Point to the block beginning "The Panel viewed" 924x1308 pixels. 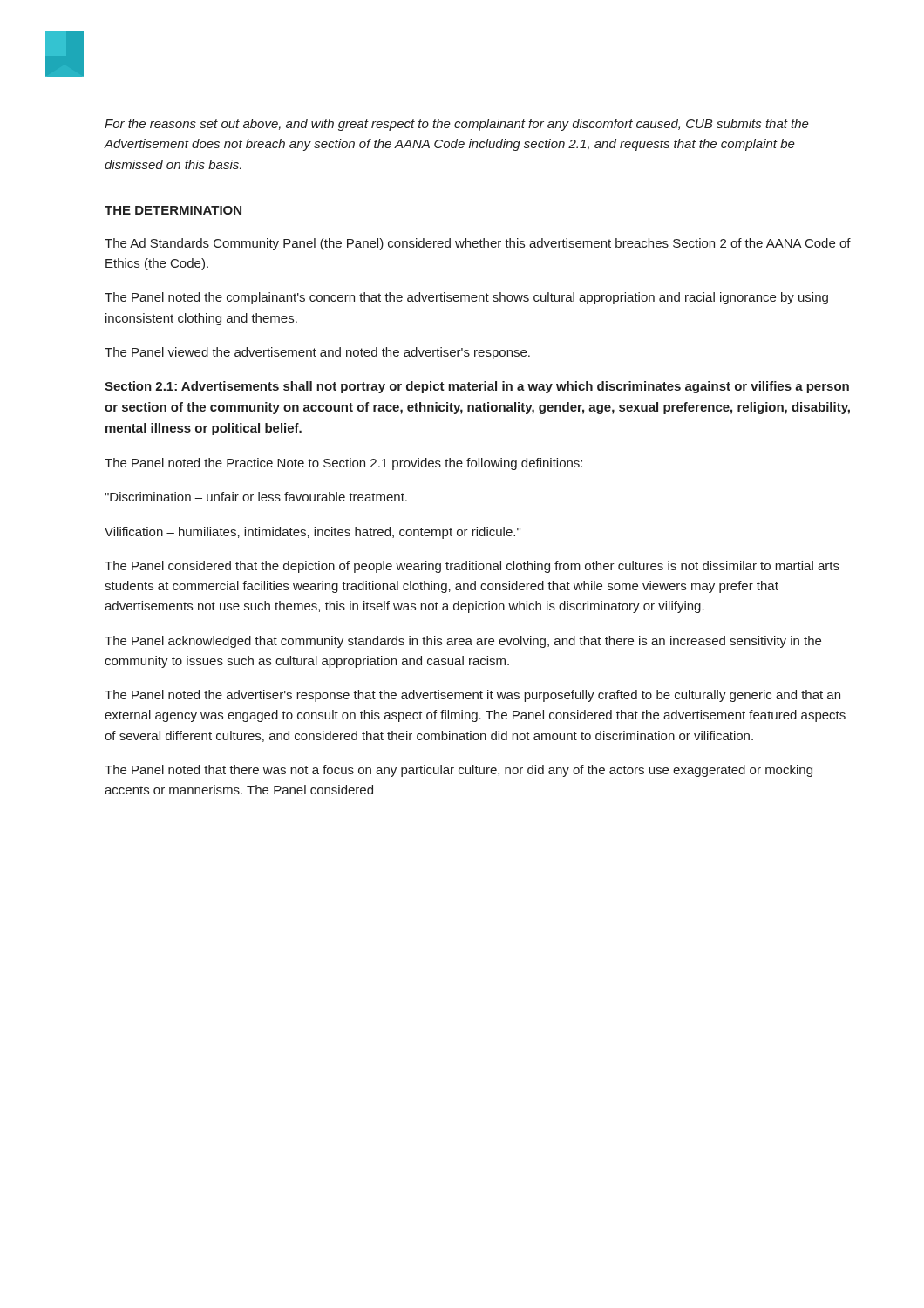pos(318,352)
